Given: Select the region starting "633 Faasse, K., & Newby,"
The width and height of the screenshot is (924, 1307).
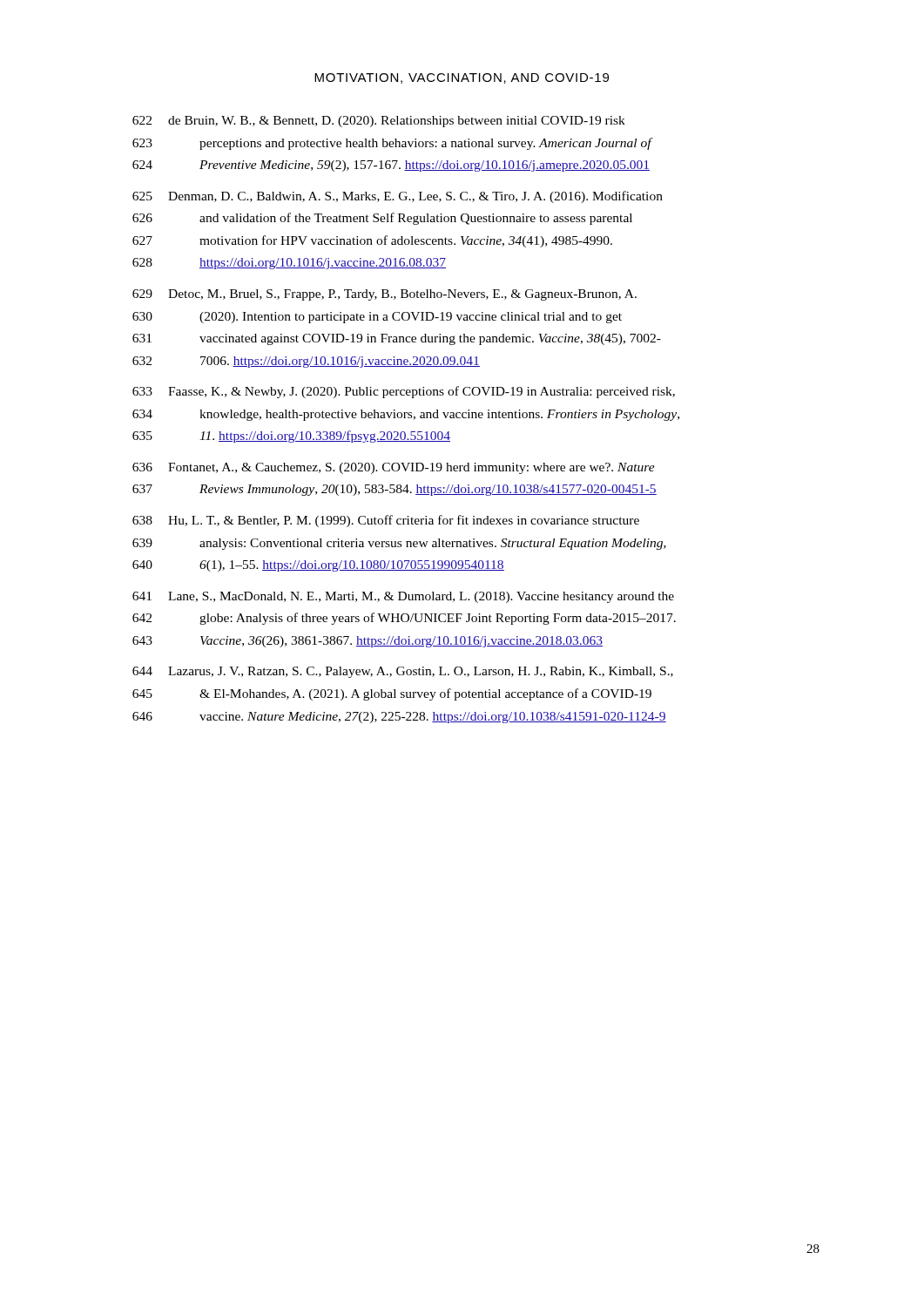Looking at the screenshot, I should tap(462, 391).
